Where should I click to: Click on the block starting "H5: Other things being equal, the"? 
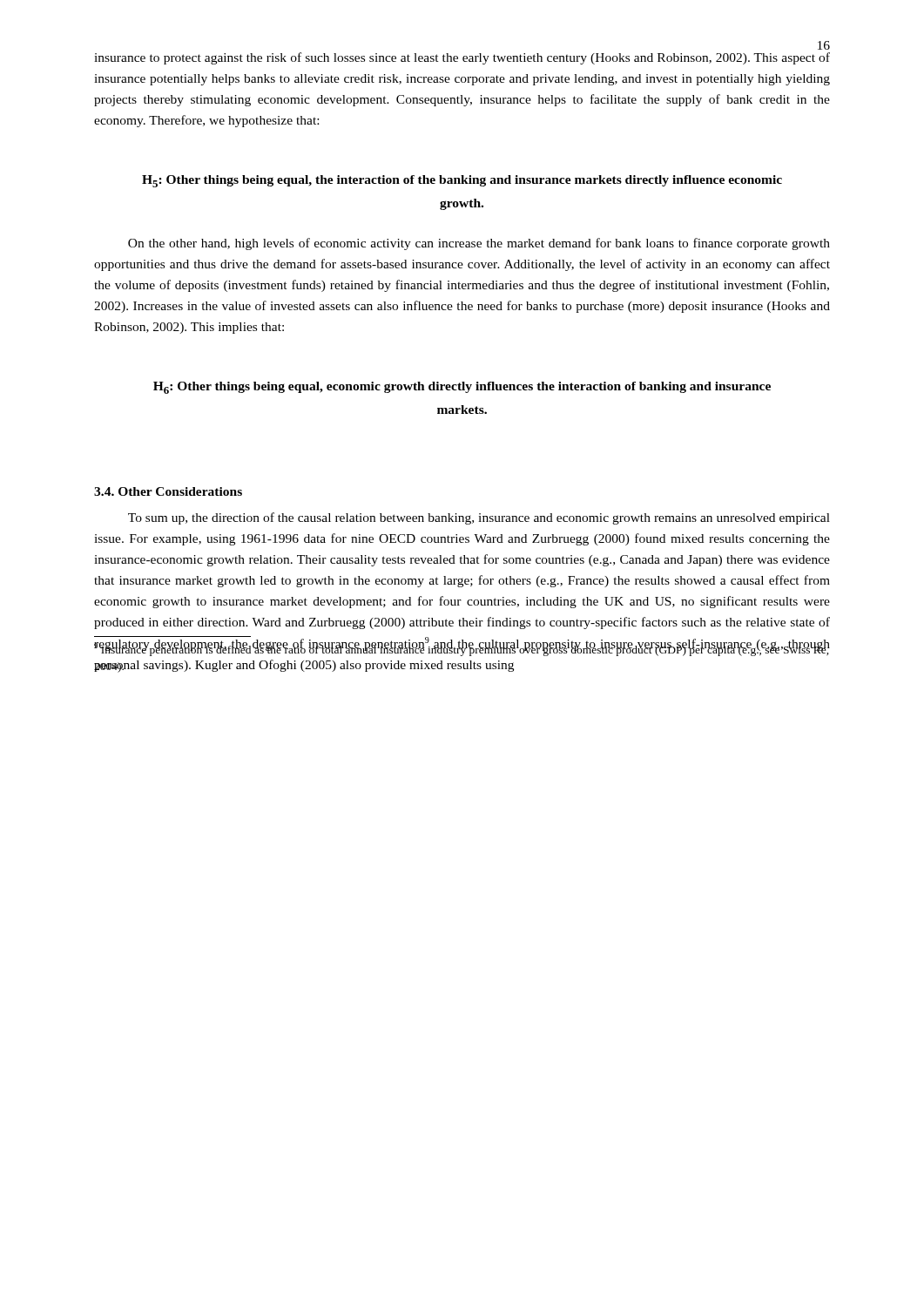tap(462, 191)
